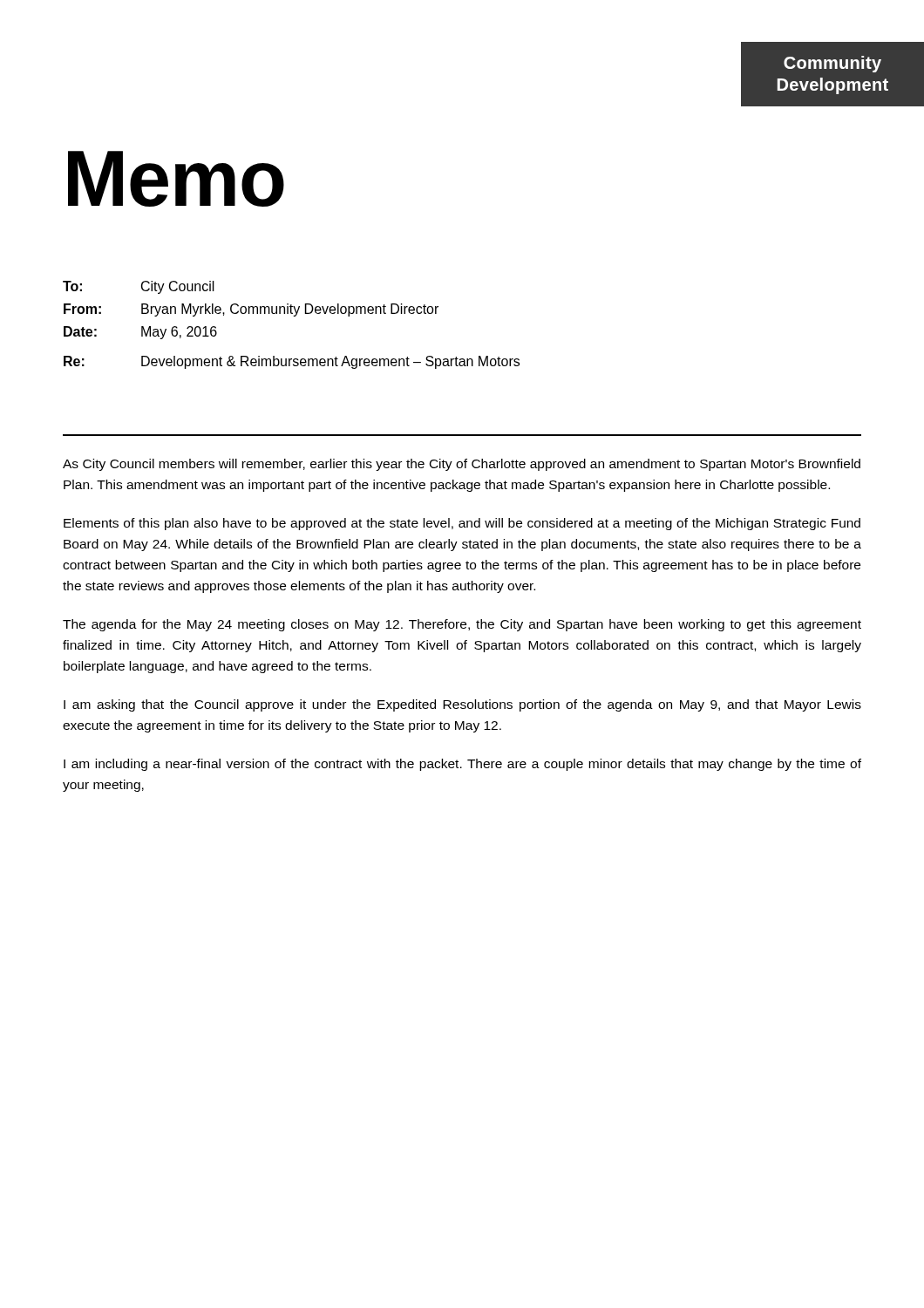
Task: Point to the block beginning "The agenda for"
Action: tap(462, 645)
